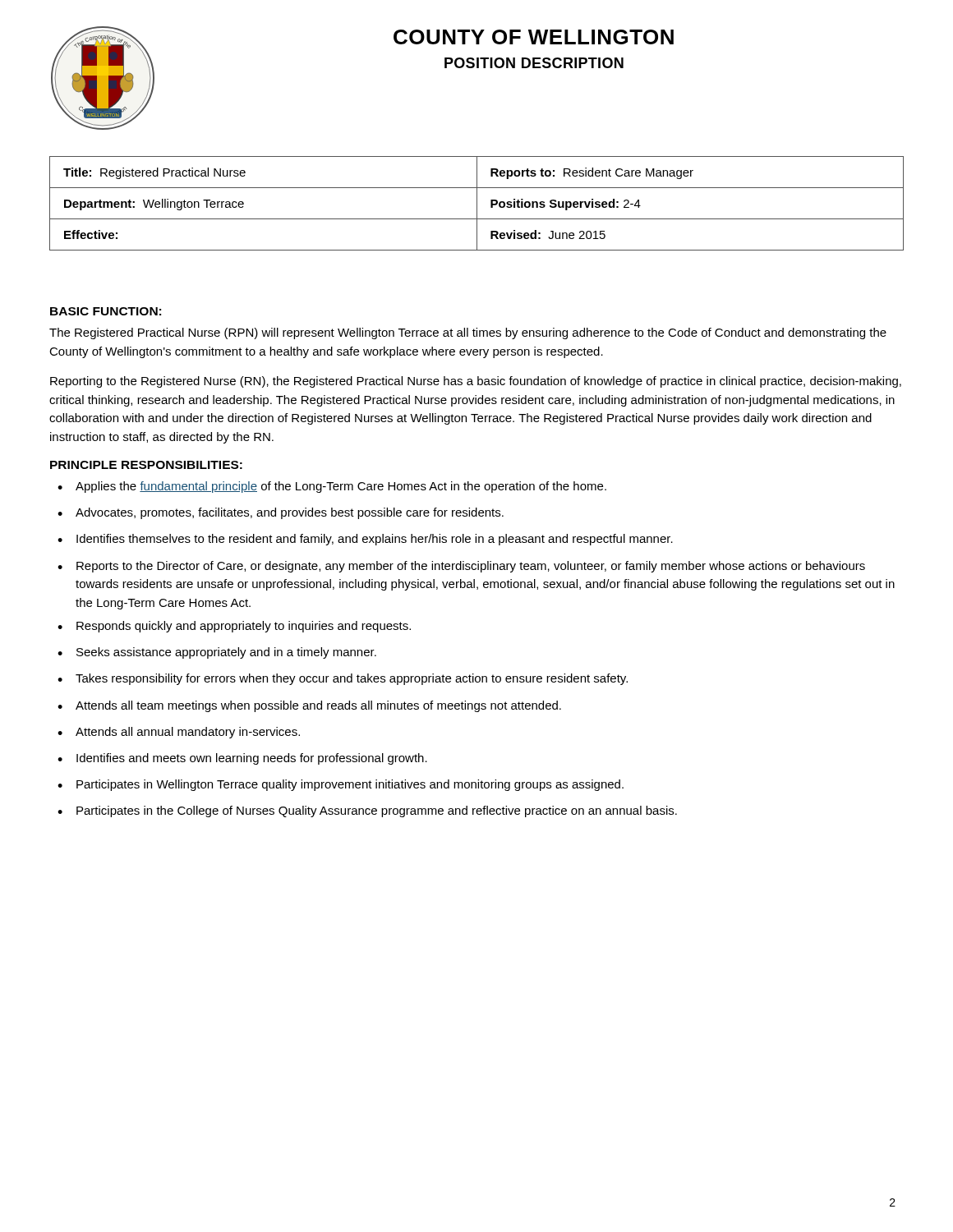This screenshot has width=953, height=1232.
Task: Find the block on this page that starts "The Registered Practical Nurse (RPN) will represent Wellington"
Action: click(x=468, y=341)
